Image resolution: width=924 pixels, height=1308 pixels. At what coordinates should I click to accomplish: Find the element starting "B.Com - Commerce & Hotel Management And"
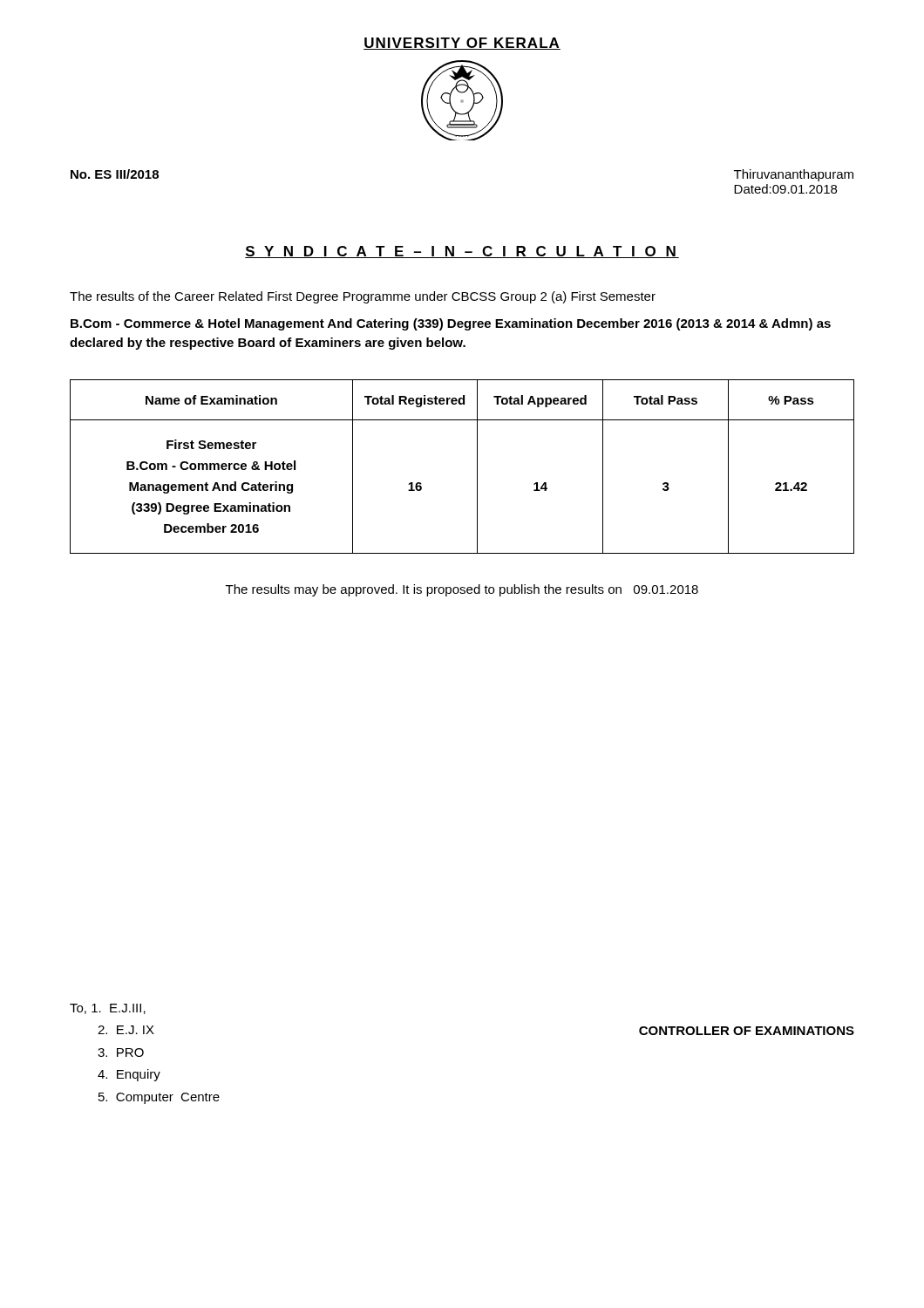pos(450,332)
